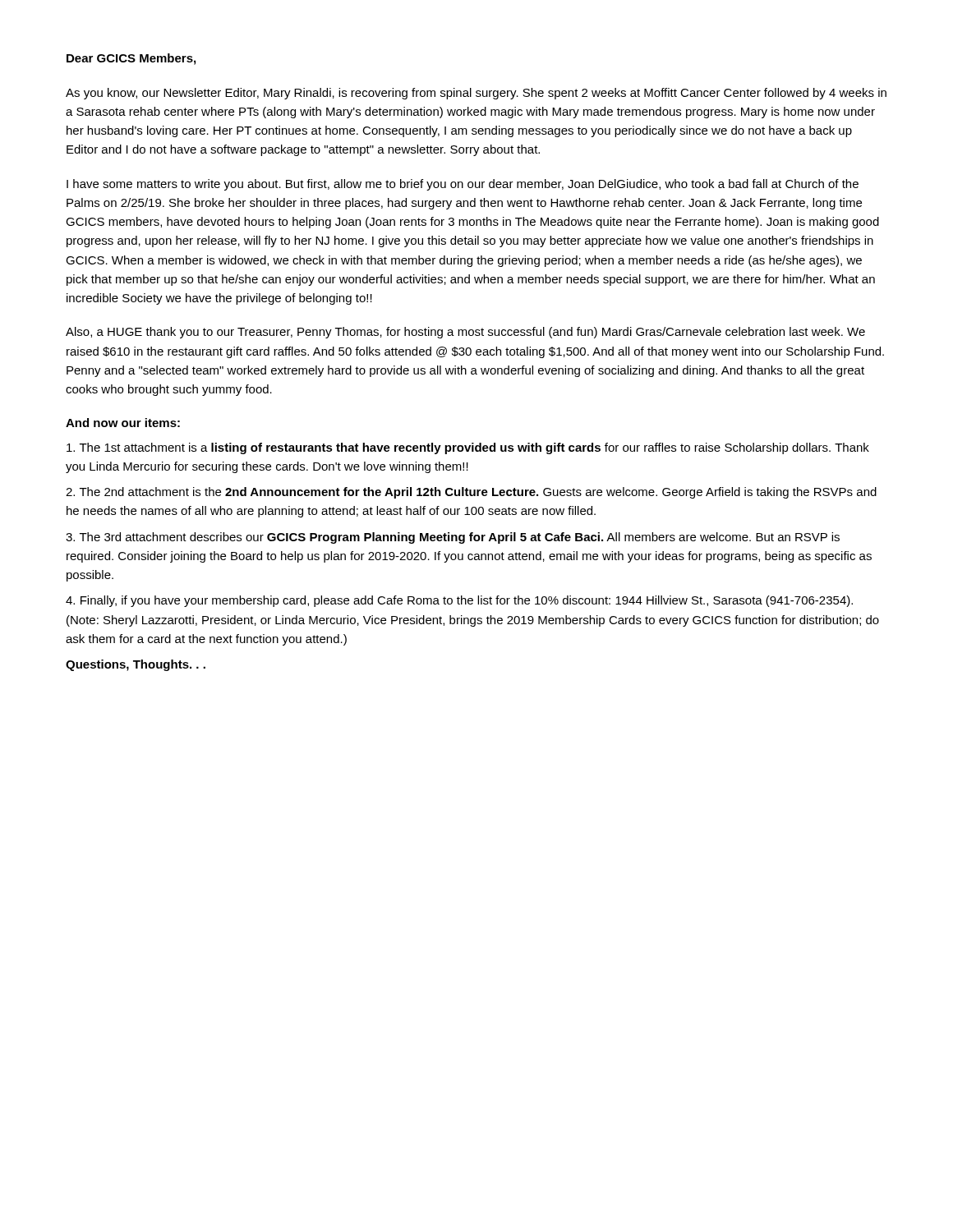953x1232 pixels.
Task: Click the passage that begins "I have some matters to write"
Action: 472,240
